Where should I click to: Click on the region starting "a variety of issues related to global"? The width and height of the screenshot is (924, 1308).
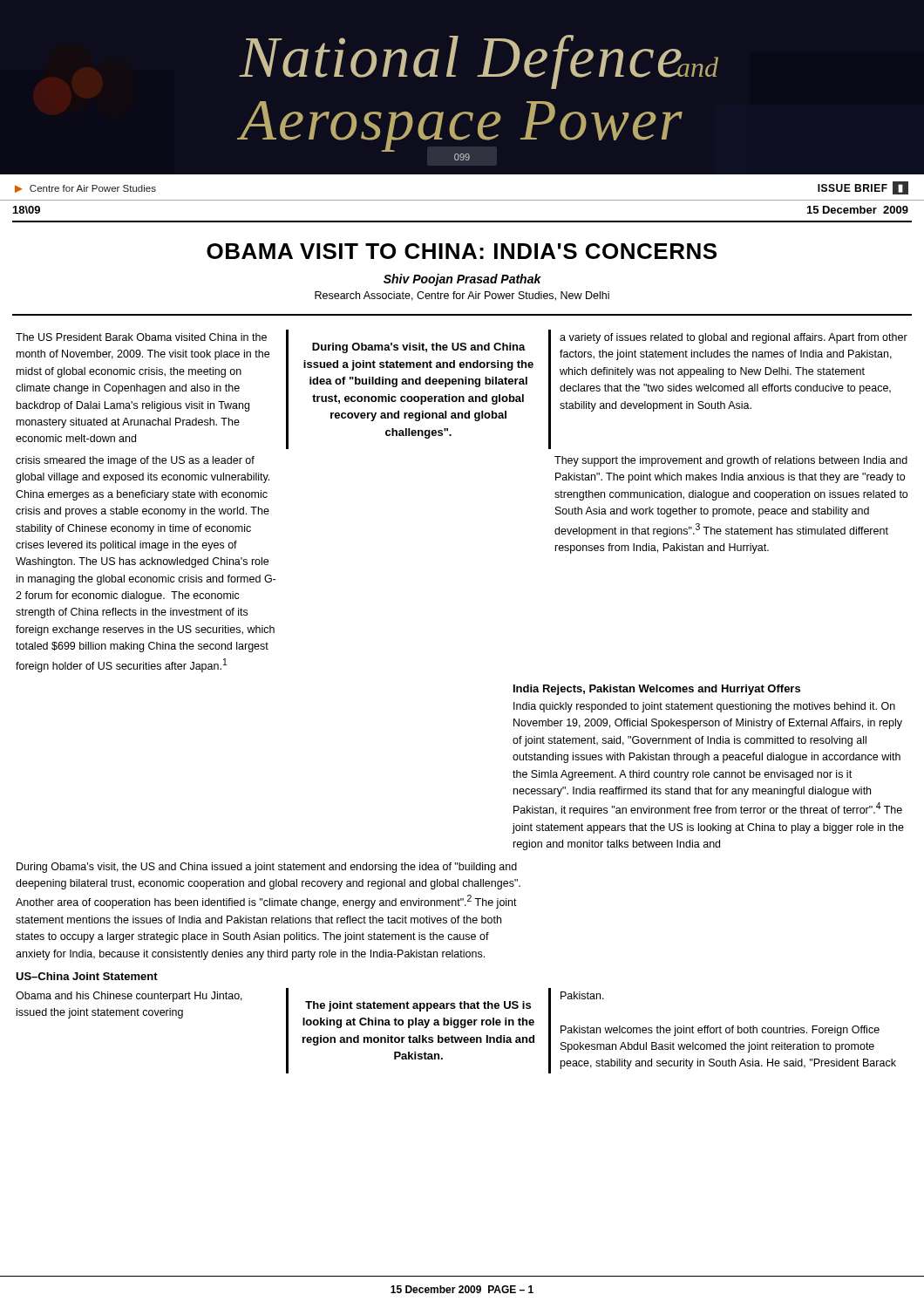pos(733,371)
